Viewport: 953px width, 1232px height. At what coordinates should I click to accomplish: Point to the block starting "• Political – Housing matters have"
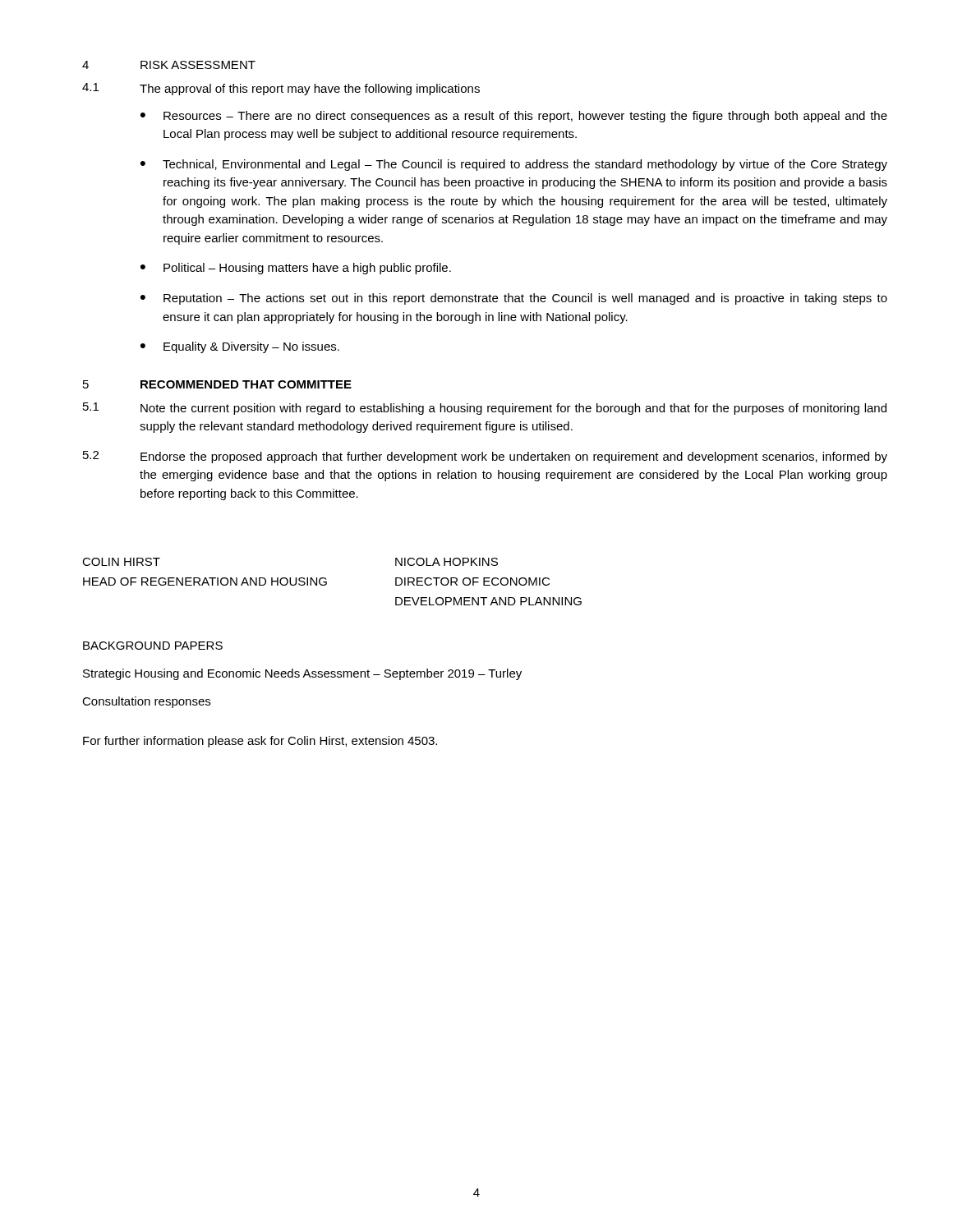coord(296,269)
